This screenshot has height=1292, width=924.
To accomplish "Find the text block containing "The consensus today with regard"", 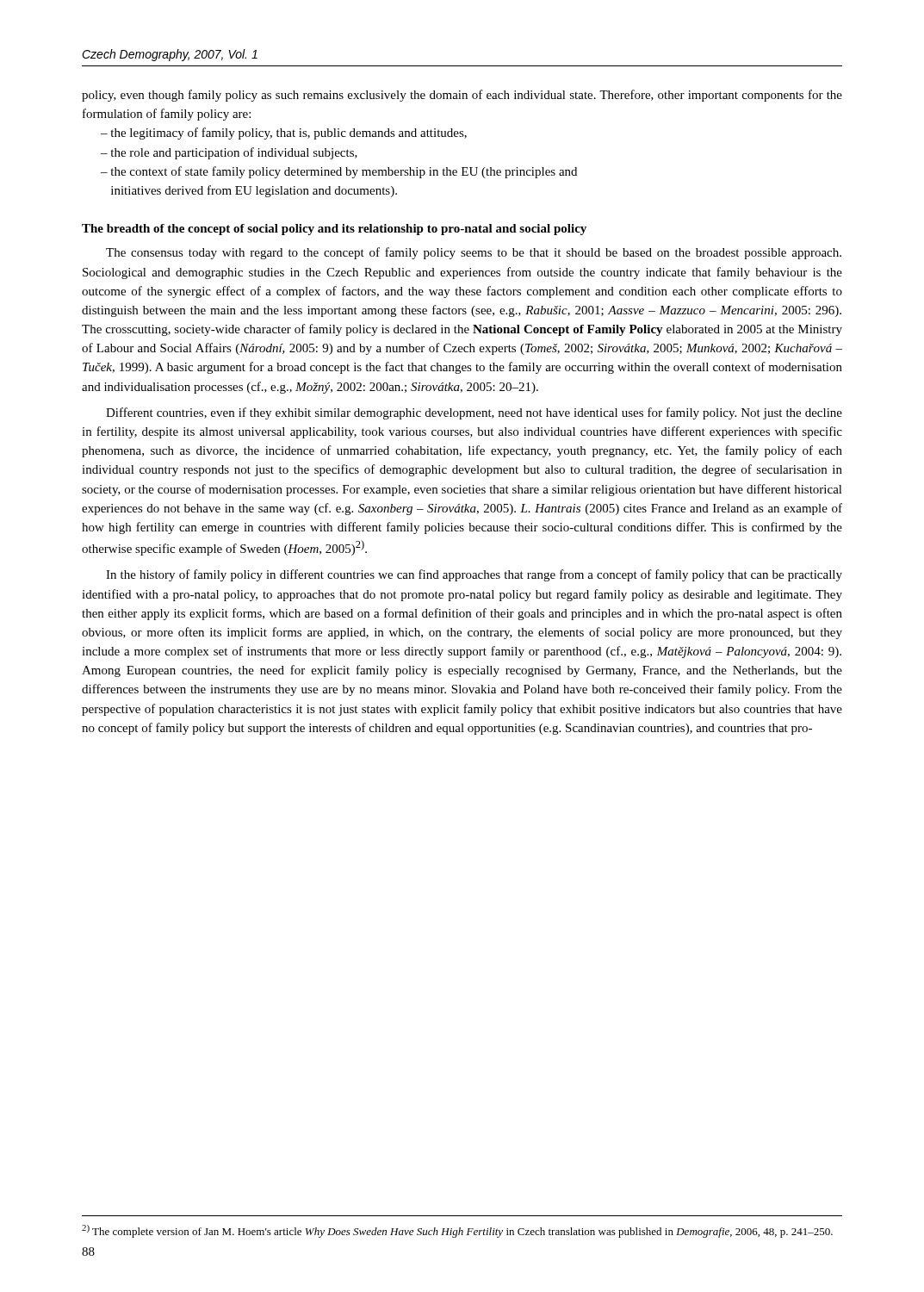I will click(x=462, y=320).
